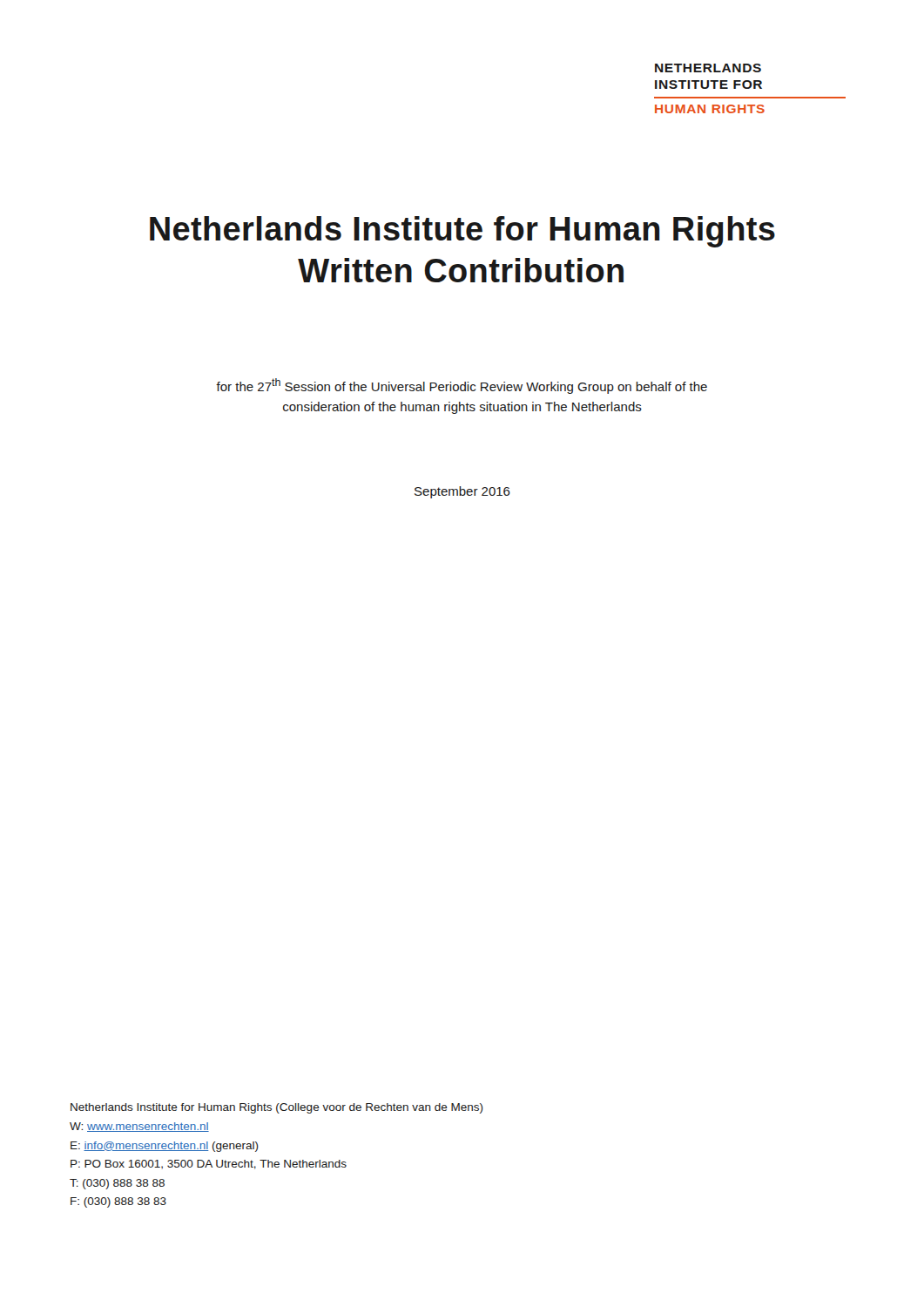
Task: Click on the text that says "September 2016"
Action: click(x=462, y=491)
